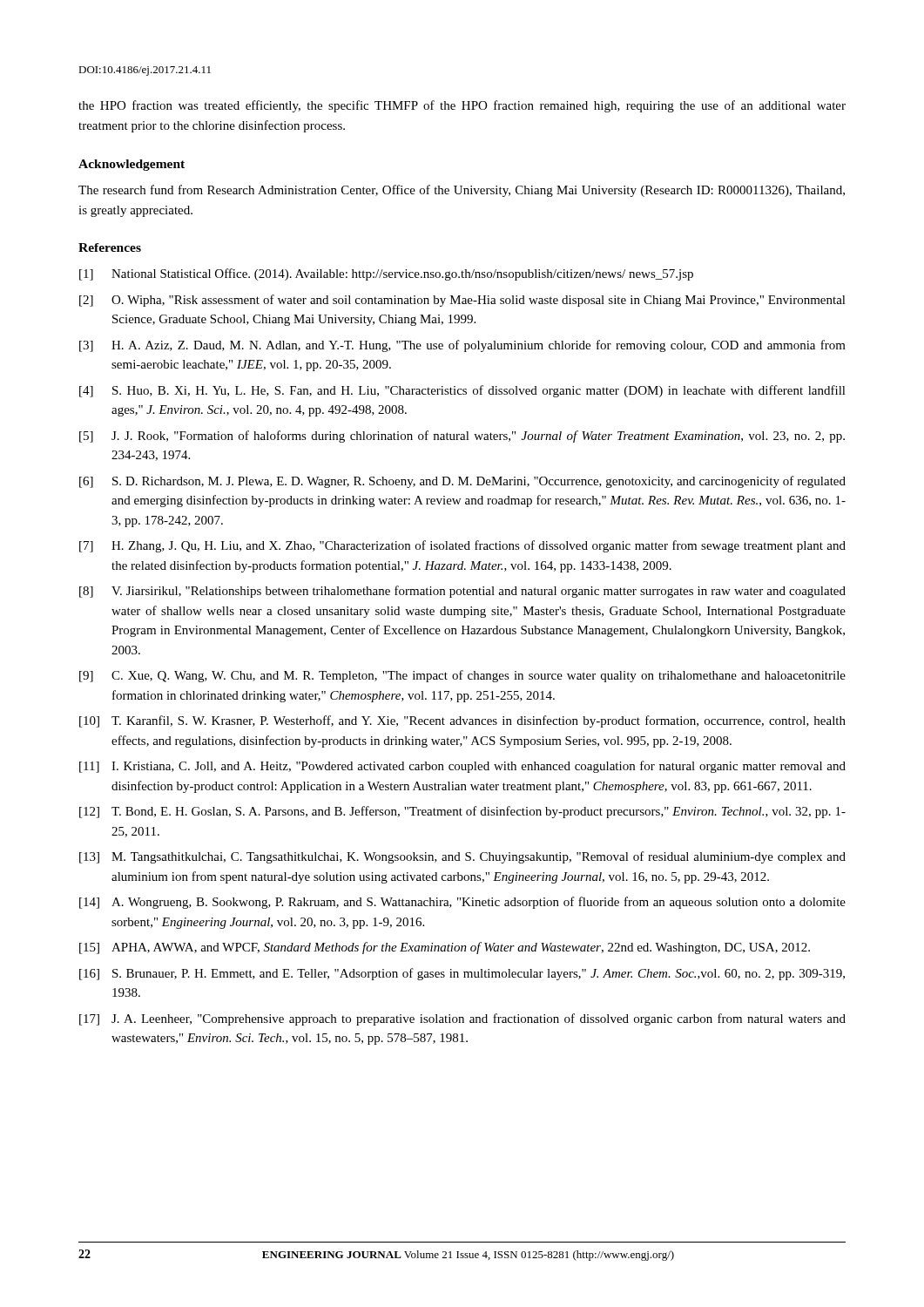Navigate to the element starting "[3] H. A."

click(462, 355)
